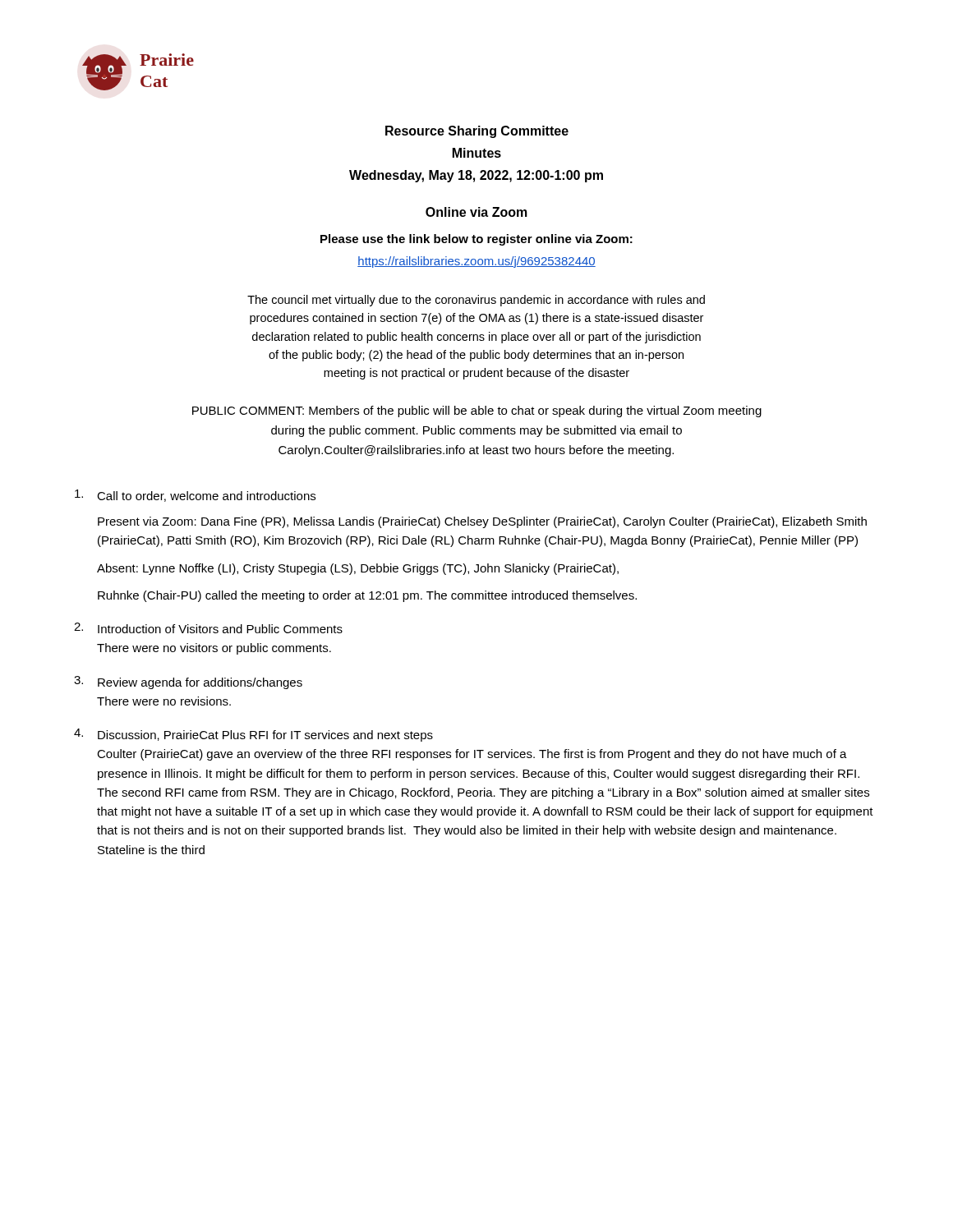Find the text block with the text "PUBLIC COMMENT: Members of the"

[x=476, y=430]
